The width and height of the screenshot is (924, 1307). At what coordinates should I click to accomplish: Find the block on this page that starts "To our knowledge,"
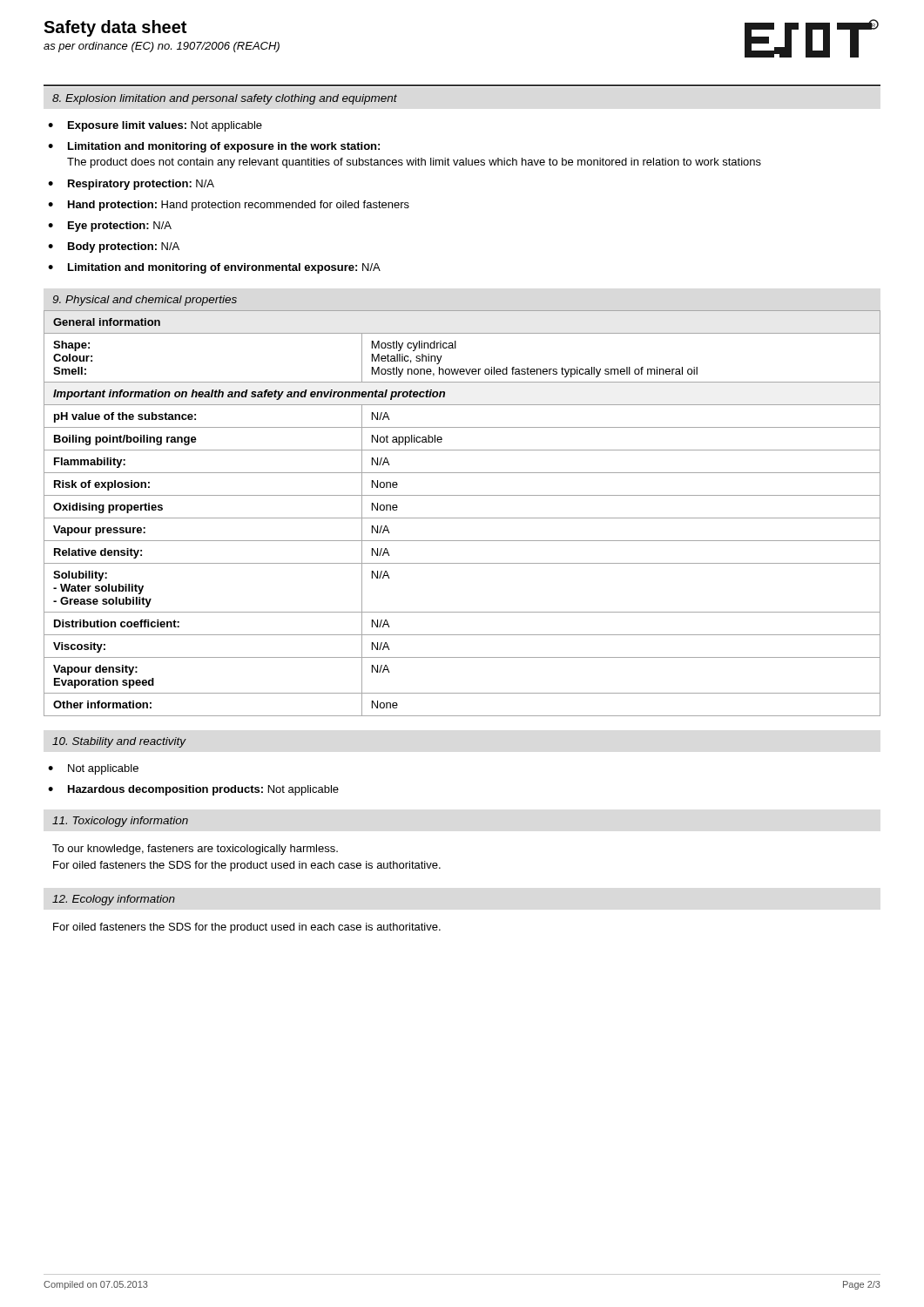247,857
